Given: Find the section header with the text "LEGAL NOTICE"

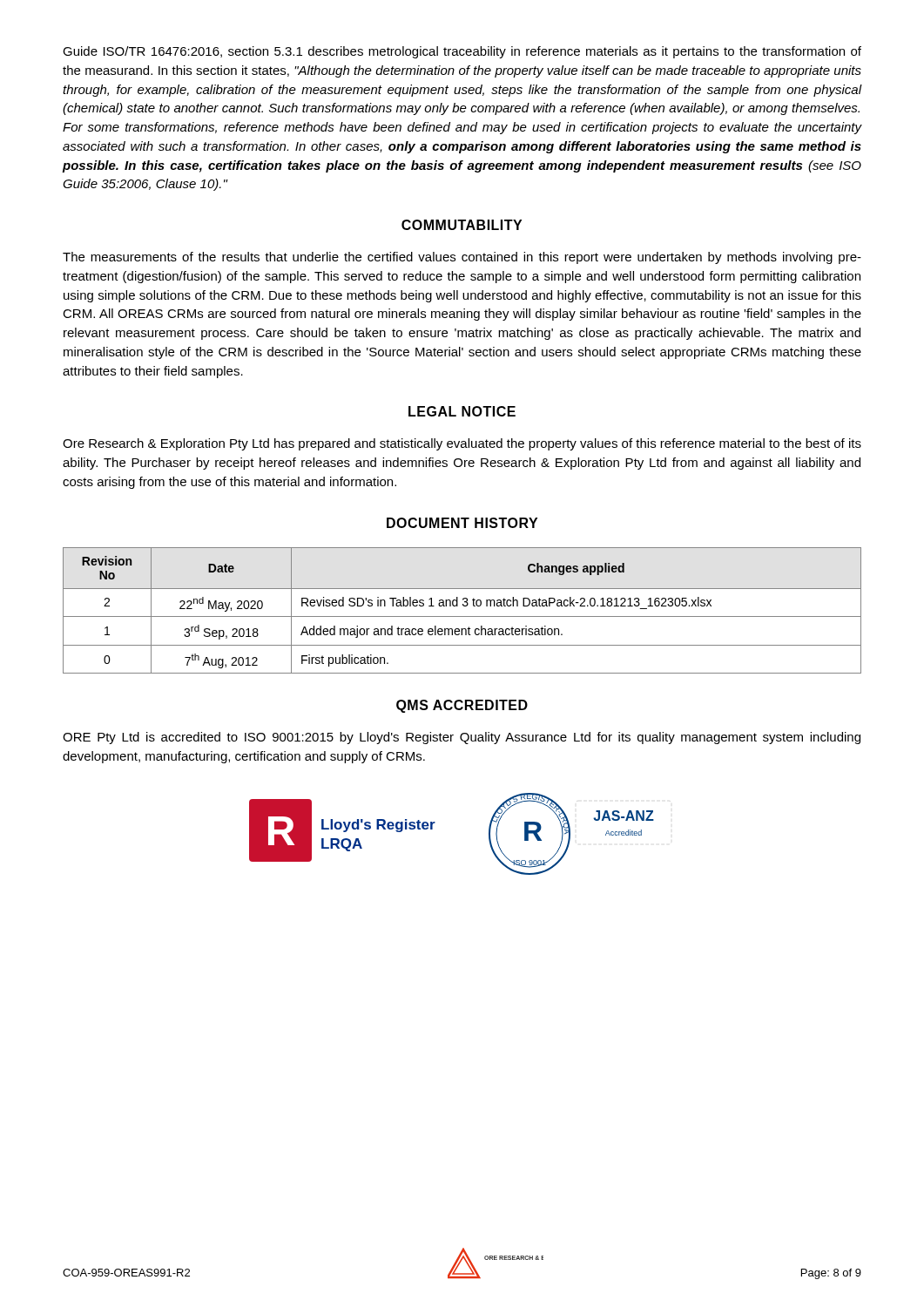Looking at the screenshot, I should (462, 412).
